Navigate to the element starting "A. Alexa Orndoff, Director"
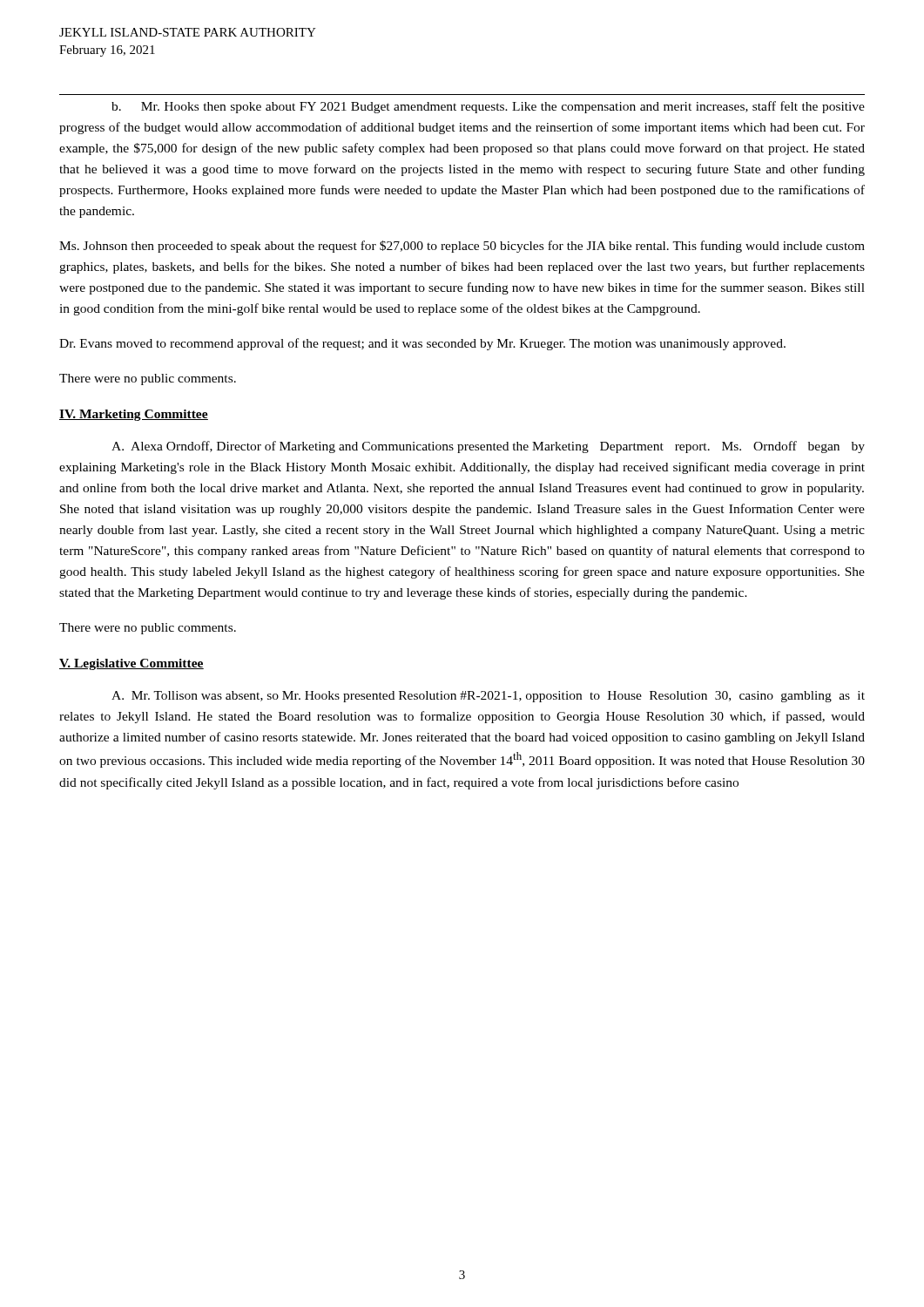Screen dimensions: 1307x924 coord(462,520)
